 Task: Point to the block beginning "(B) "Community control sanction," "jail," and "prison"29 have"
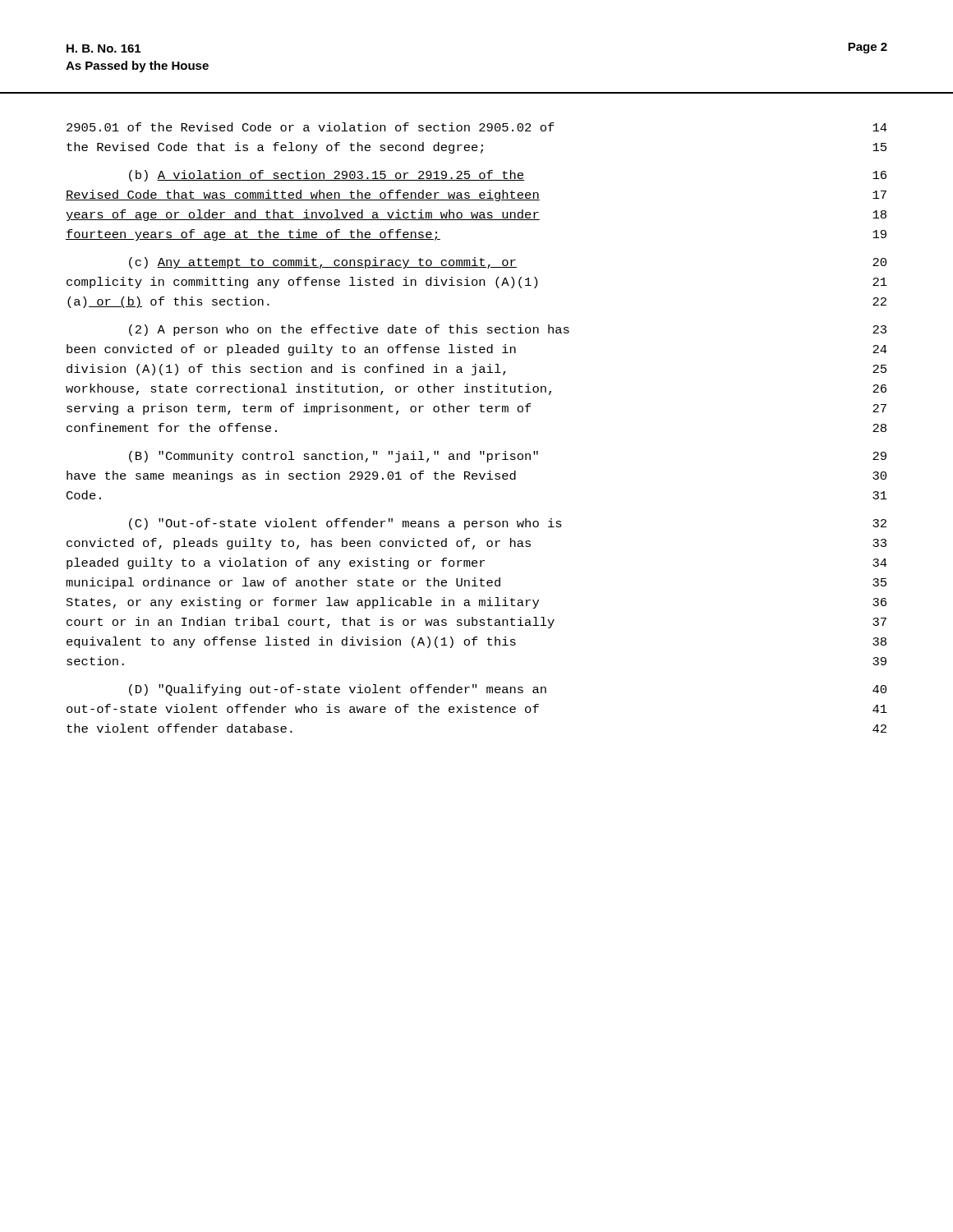pyautogui.click(x=476, y=477)
